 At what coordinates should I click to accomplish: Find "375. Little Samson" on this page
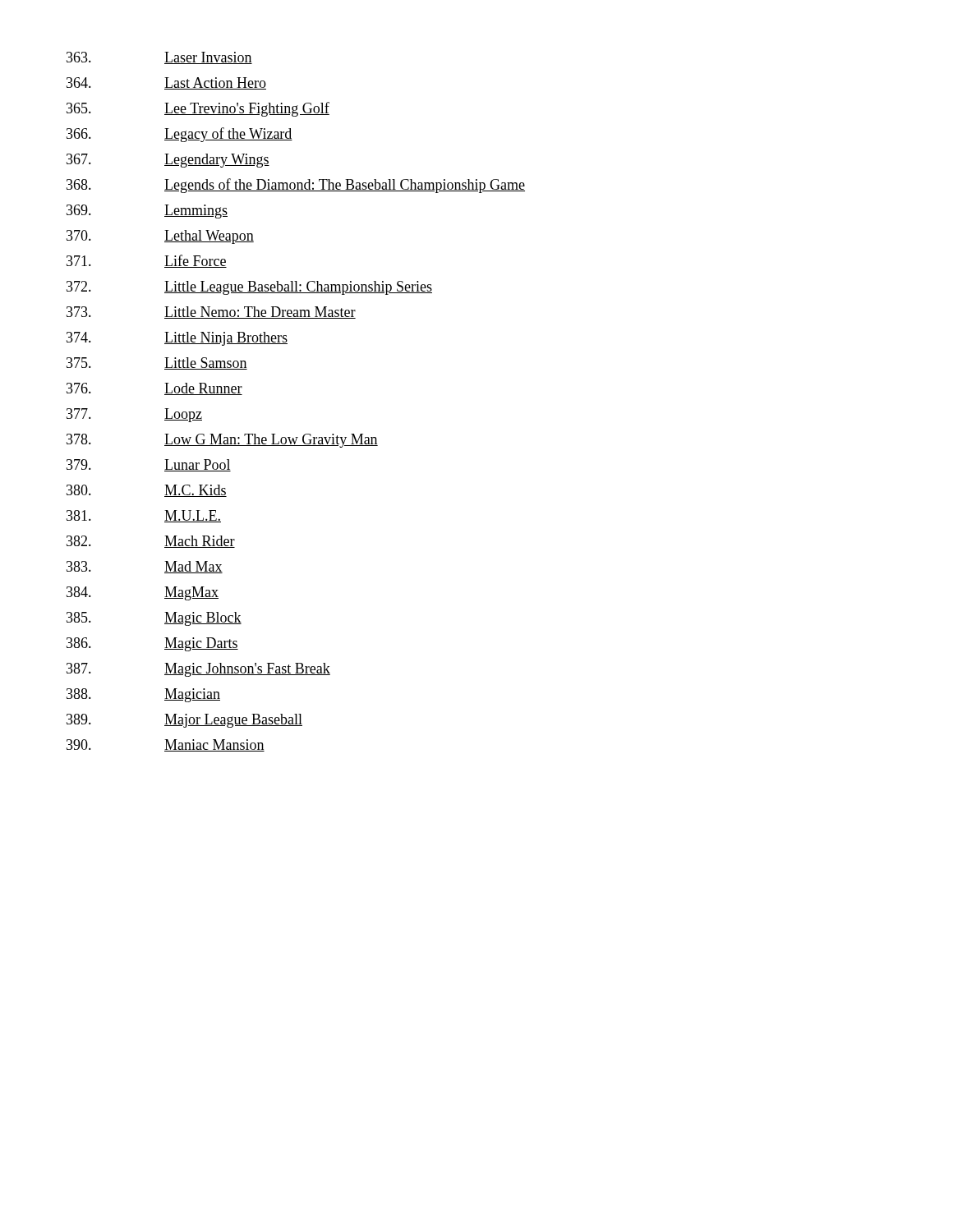(156, 363)
